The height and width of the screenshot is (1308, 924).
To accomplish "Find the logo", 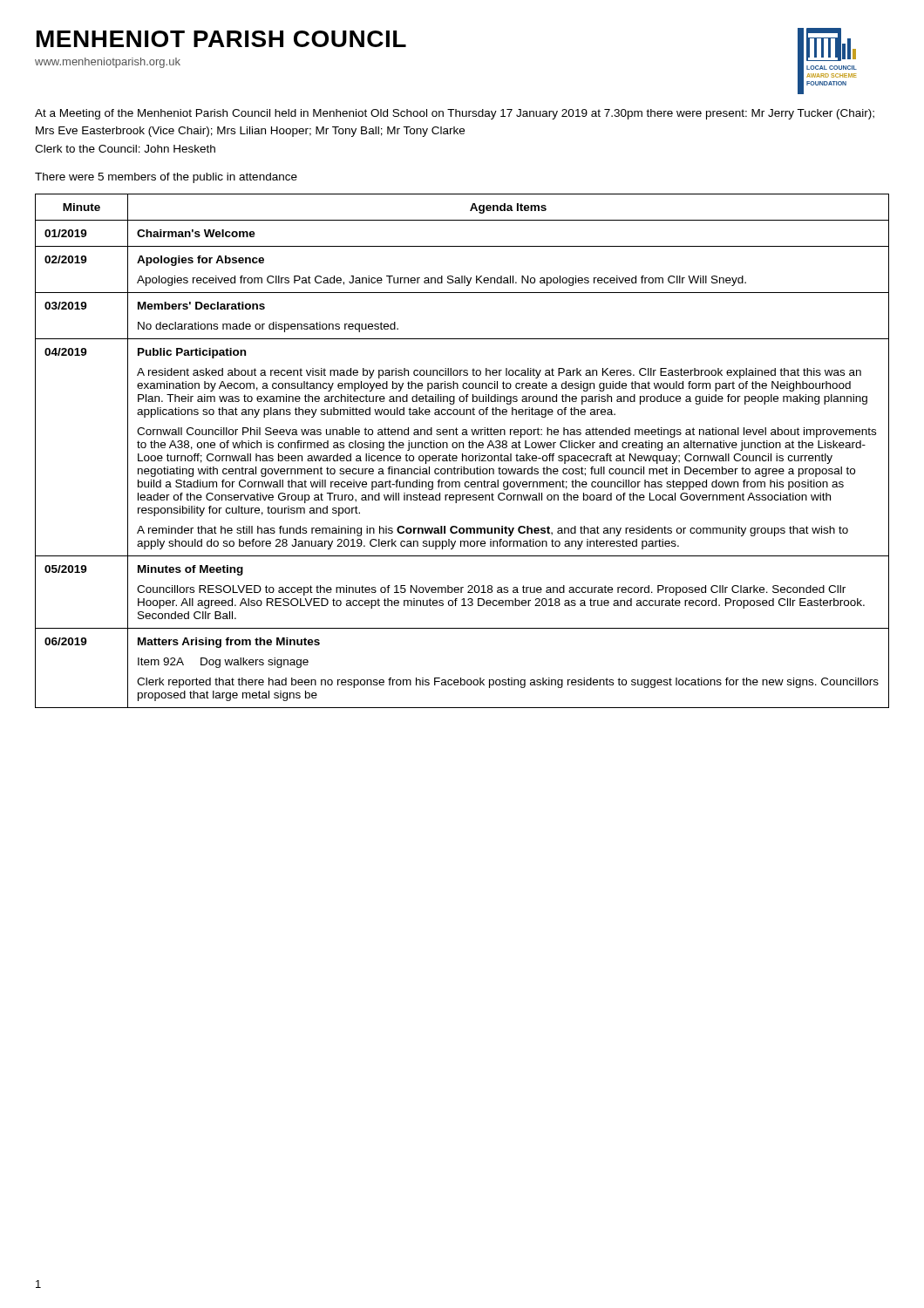I will pos(841,61).
